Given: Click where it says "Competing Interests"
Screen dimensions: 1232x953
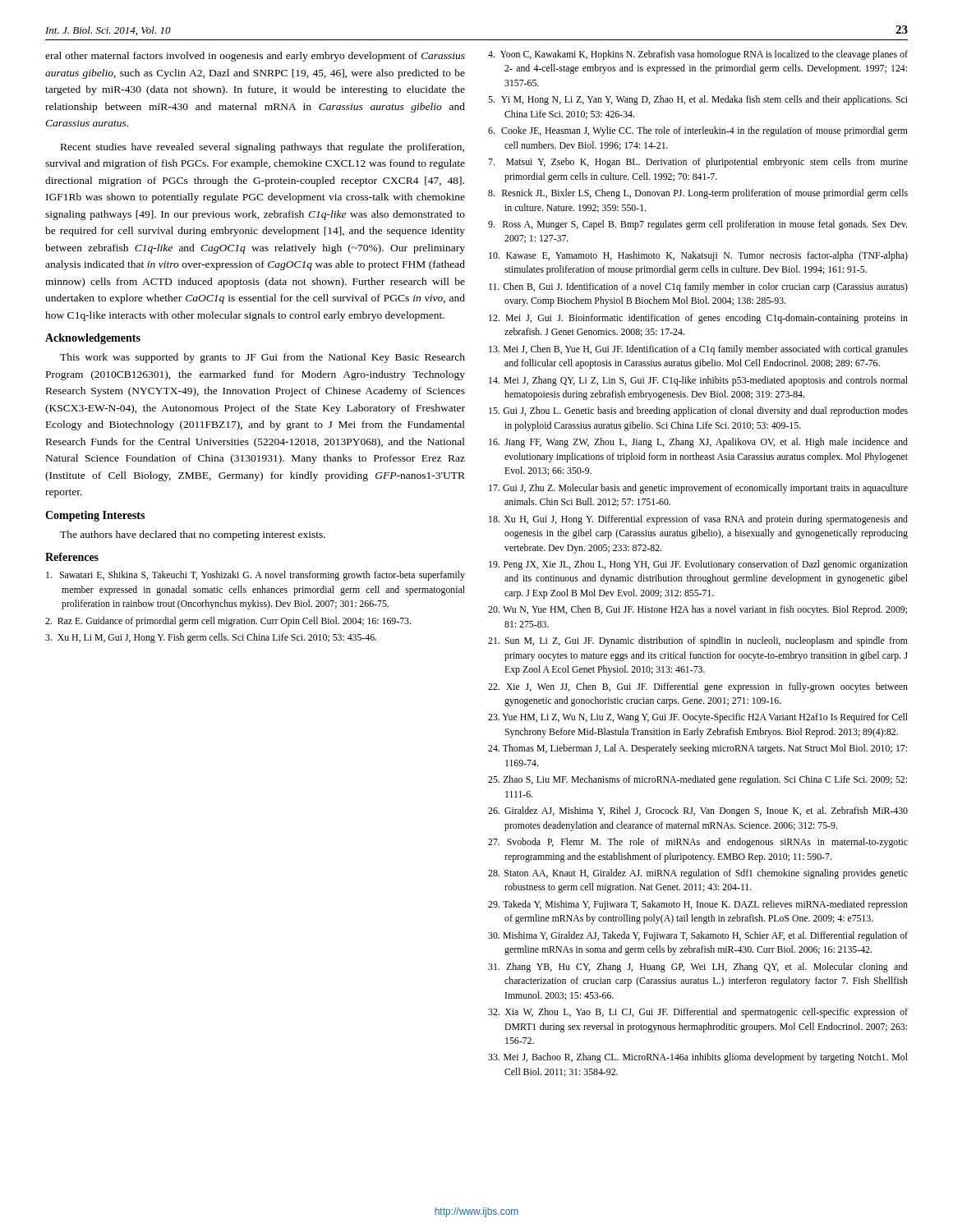Looking at the screenshot, I should click(x=95, y=515).
